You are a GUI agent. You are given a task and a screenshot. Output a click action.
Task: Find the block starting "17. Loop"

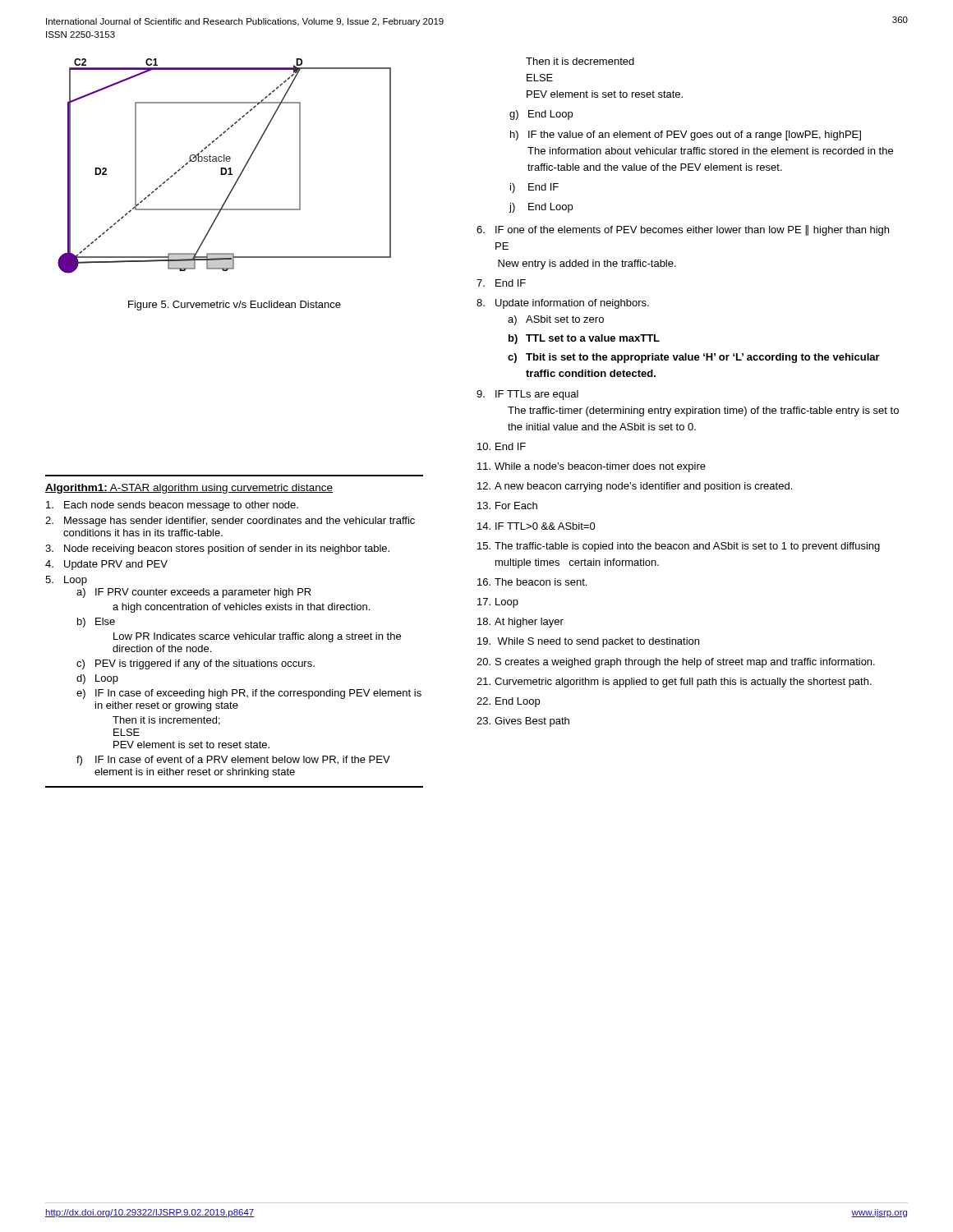(x=497, y=602)
